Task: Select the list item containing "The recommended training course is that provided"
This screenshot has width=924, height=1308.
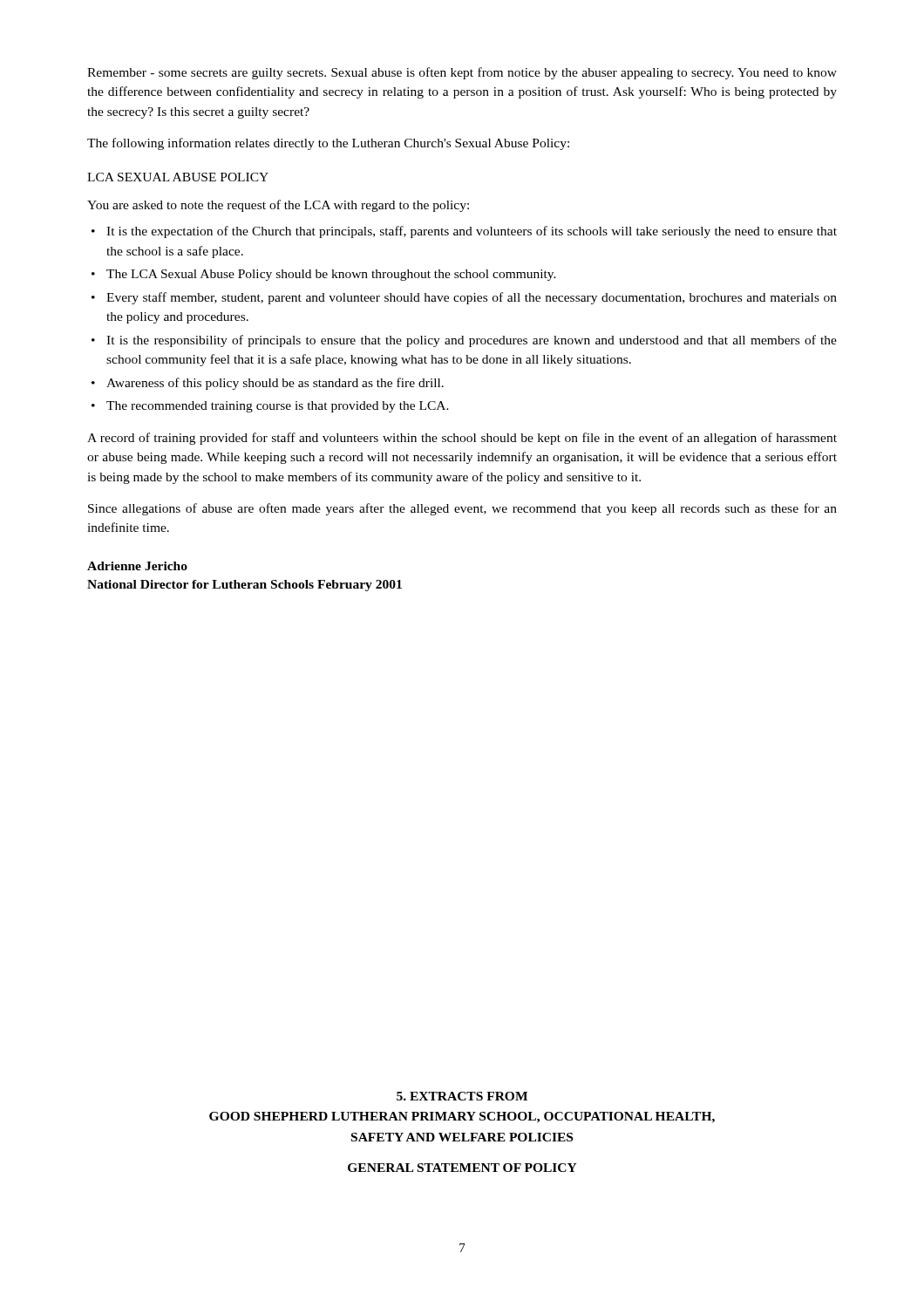Action: [x=278, y=405]
